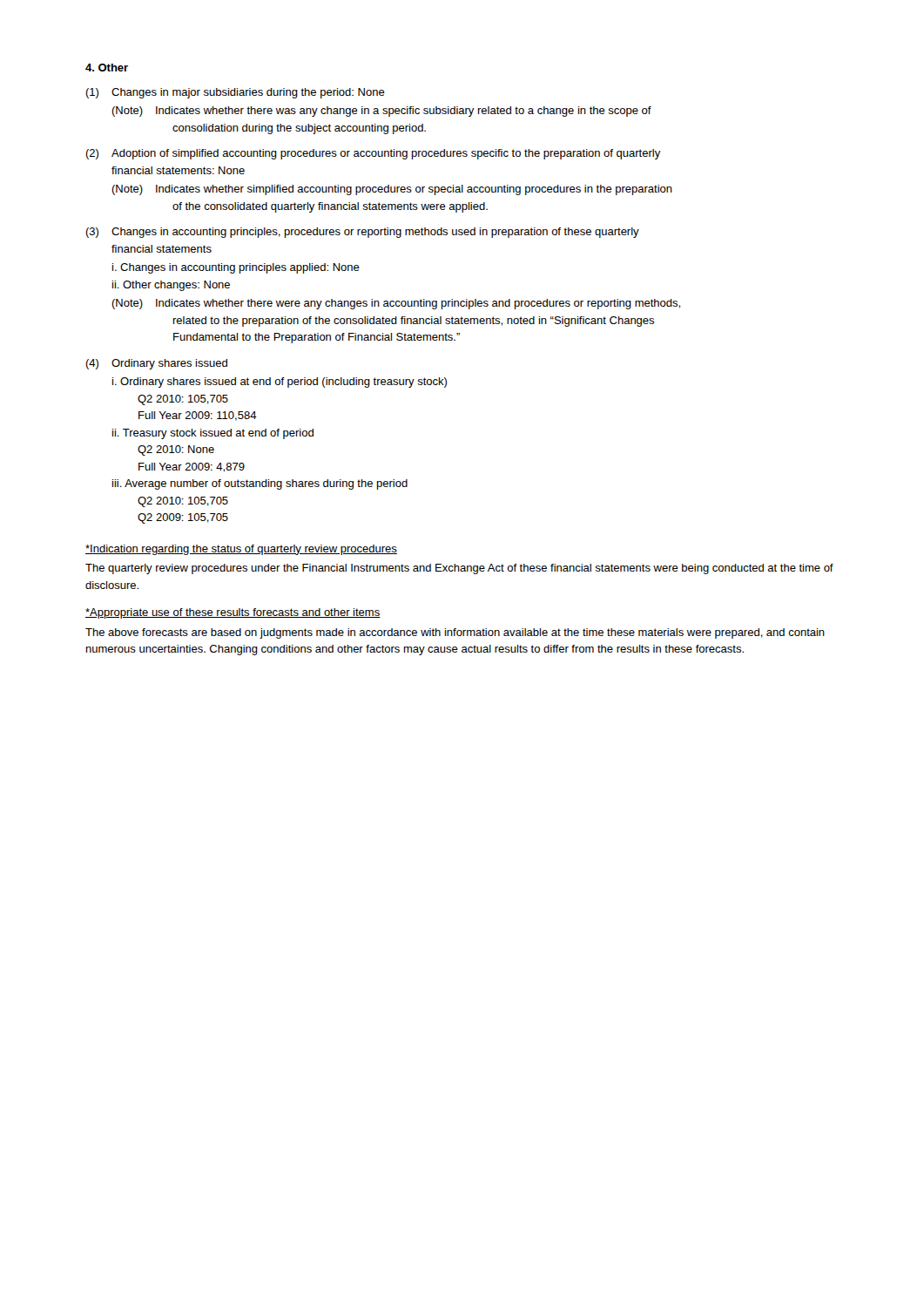Select the block starting "(1) Changes in major subsidiaries"
This screenshot has width=924, height=1307.
pos(462,110)
